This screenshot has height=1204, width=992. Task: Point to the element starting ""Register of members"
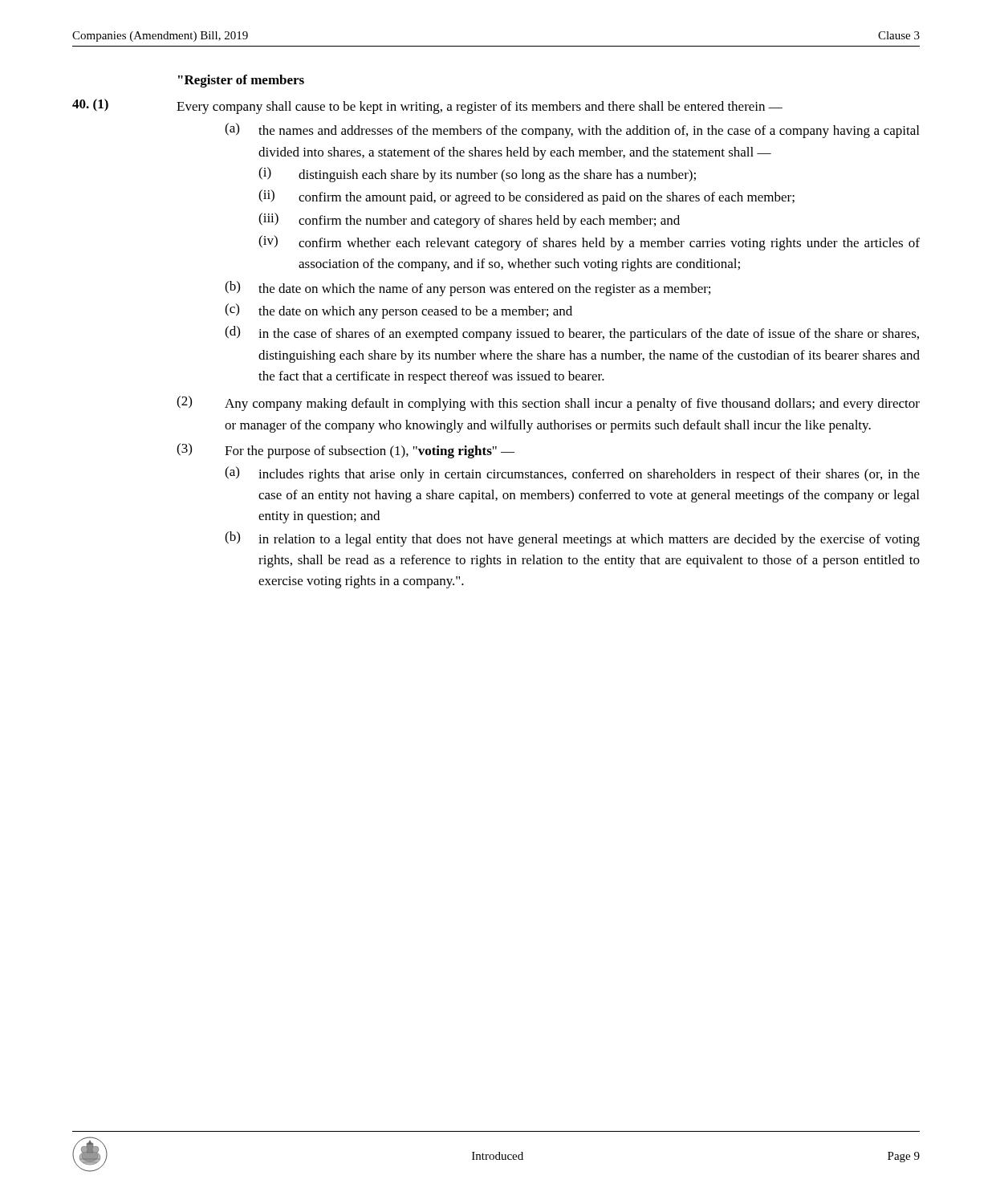pyautogui.click(x=240, y=80)
